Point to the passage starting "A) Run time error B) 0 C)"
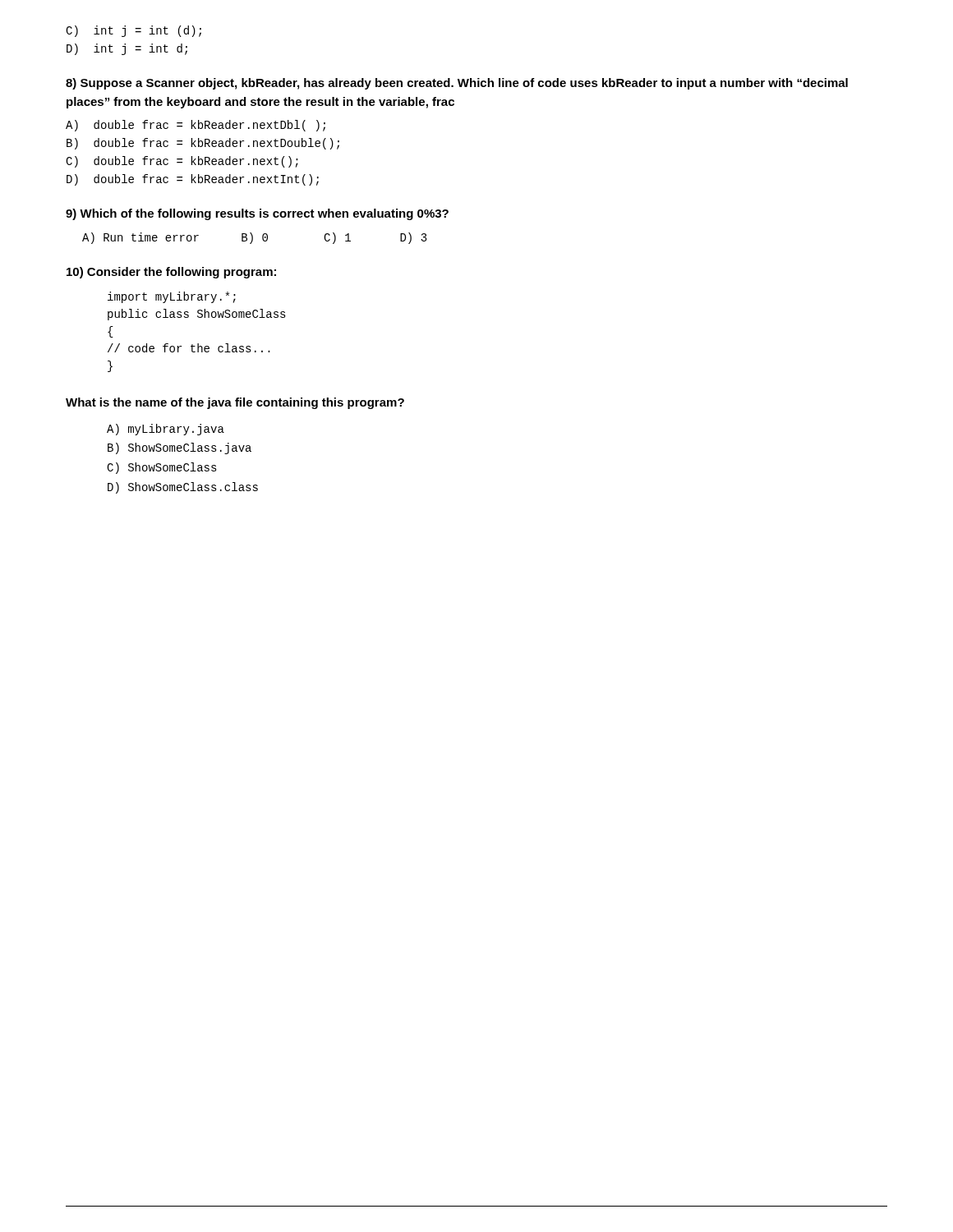 pyautogui.click(x=255, y=238)
